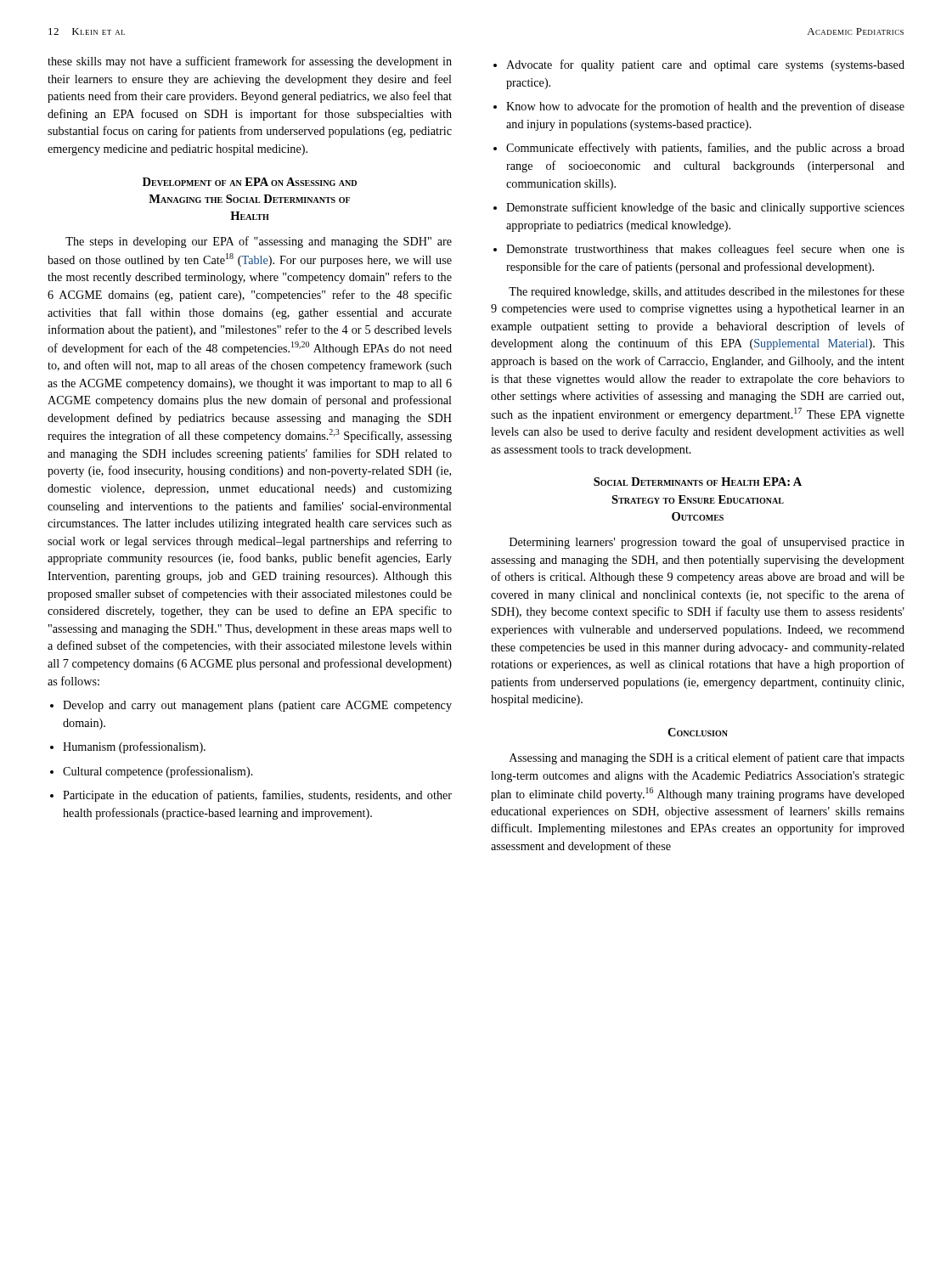Locate the text "Humanism (professionalism)."

coord(128,747)
